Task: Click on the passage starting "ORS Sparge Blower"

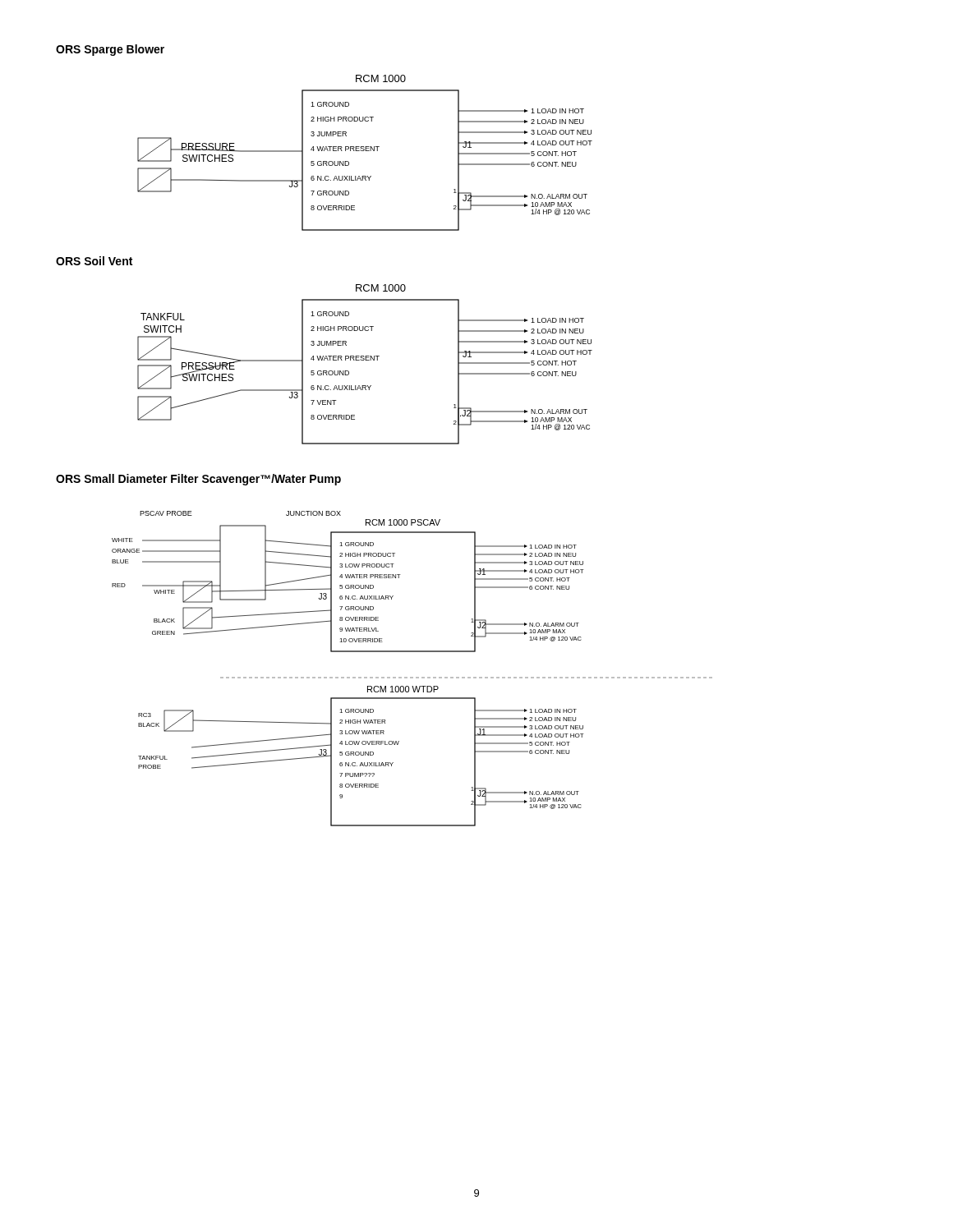Action: (110, 49)
